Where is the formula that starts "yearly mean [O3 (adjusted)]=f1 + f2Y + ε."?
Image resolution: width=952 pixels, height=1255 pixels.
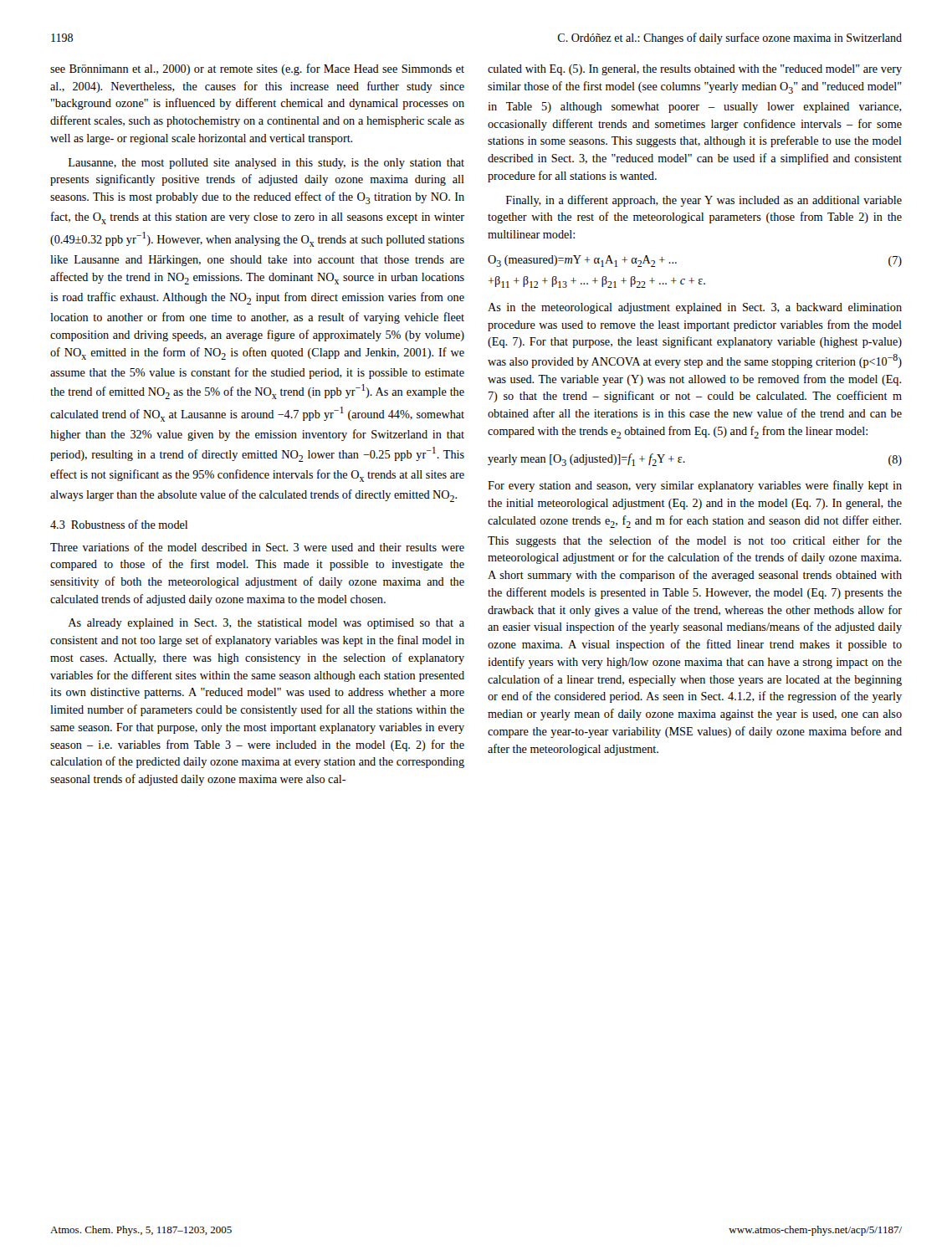(x=695, y=460)
